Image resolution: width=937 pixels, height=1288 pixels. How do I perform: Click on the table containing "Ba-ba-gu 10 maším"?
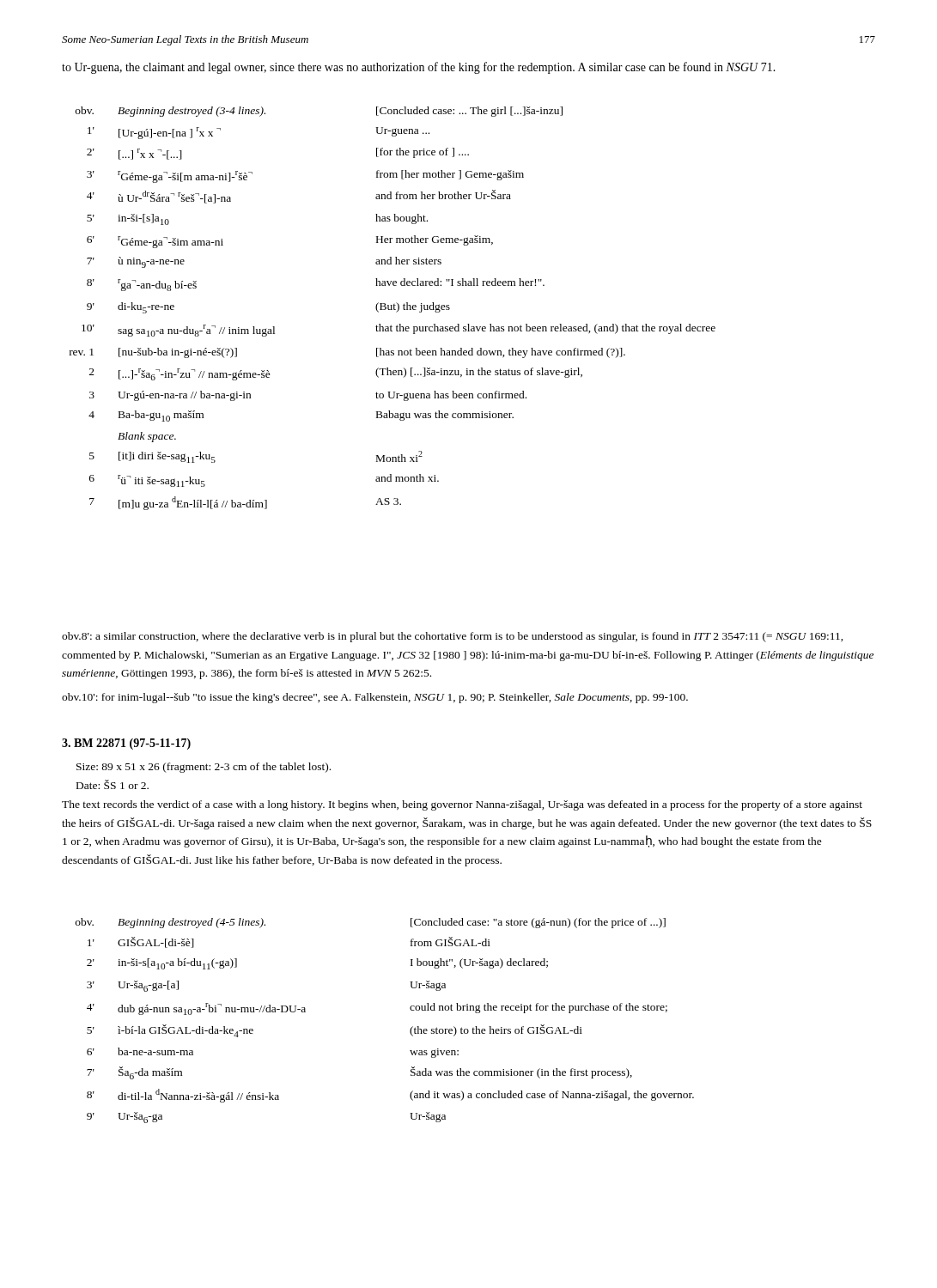coord(468,308)
